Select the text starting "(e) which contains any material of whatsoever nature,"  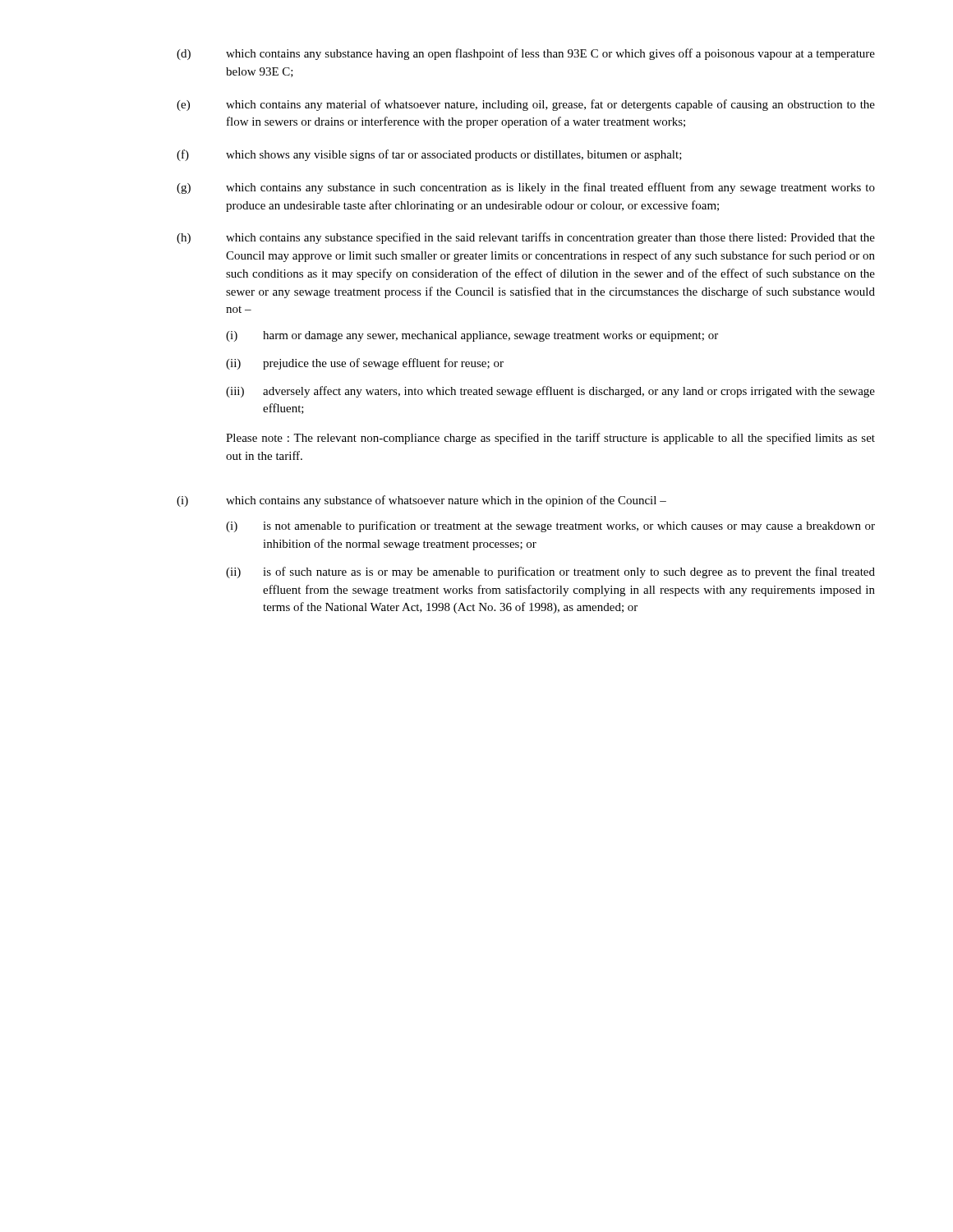(x=526, y=114)
